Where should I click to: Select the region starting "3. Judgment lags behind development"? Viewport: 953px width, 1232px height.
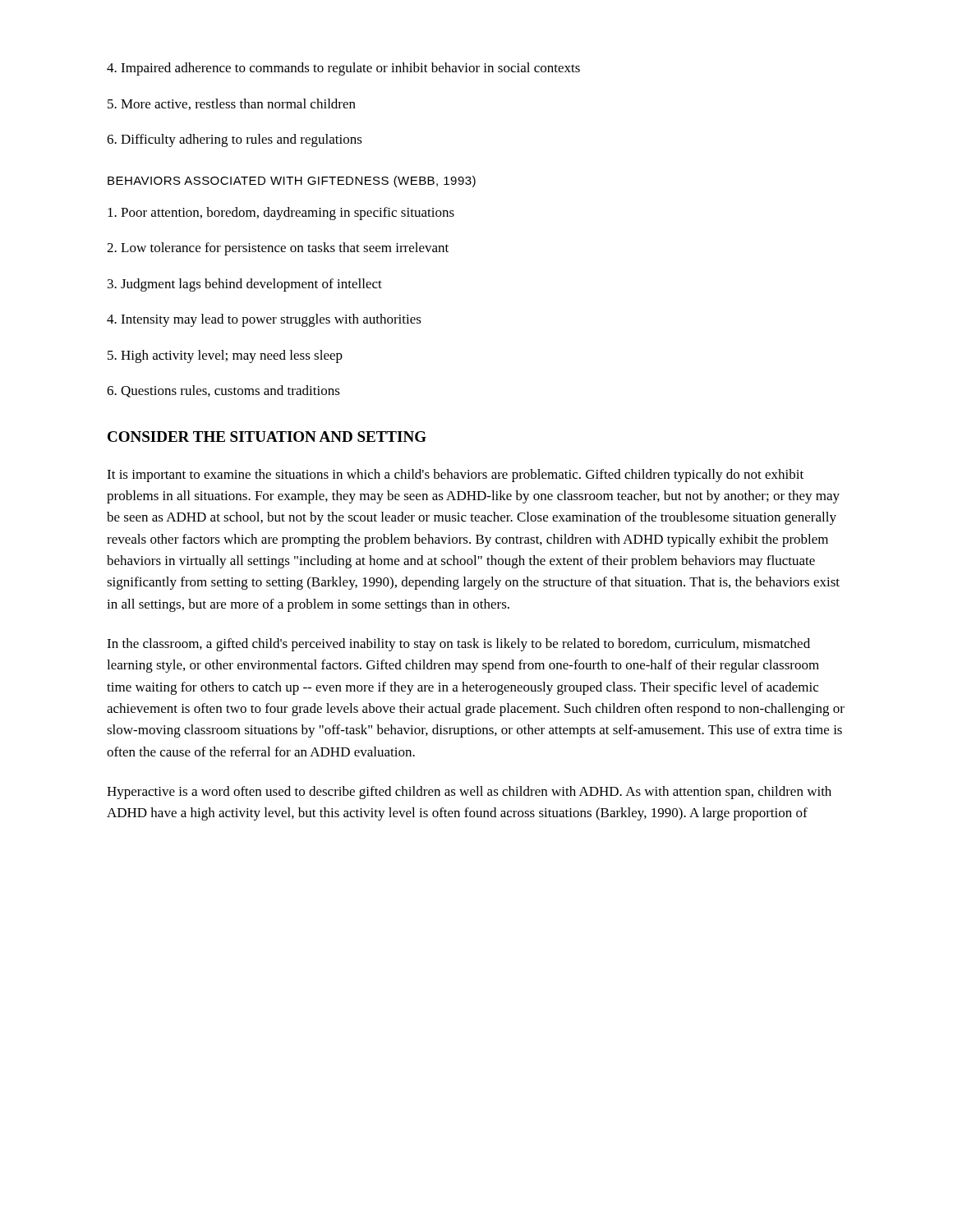(244, 283)
